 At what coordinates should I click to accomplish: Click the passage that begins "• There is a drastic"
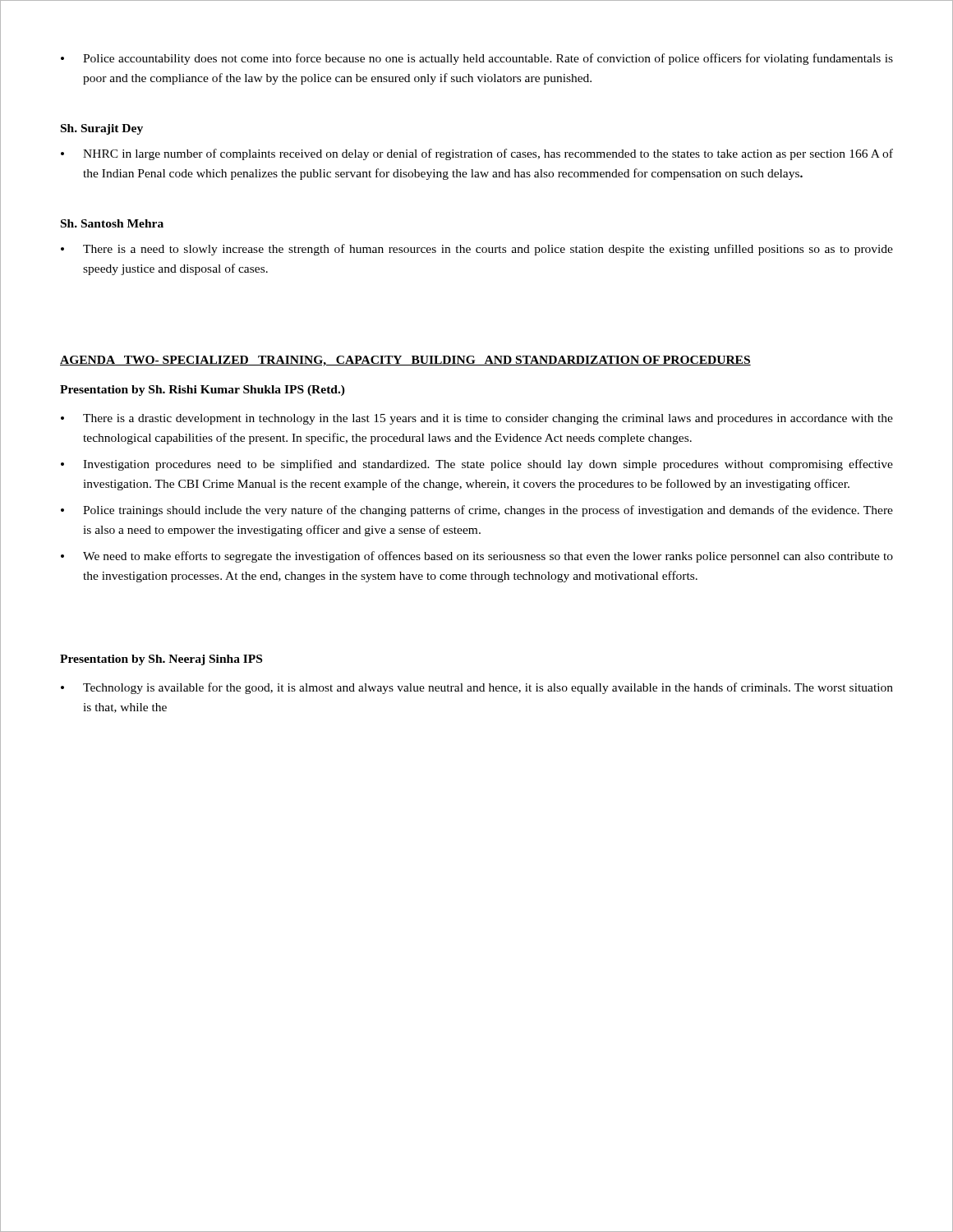pos(476,428)
